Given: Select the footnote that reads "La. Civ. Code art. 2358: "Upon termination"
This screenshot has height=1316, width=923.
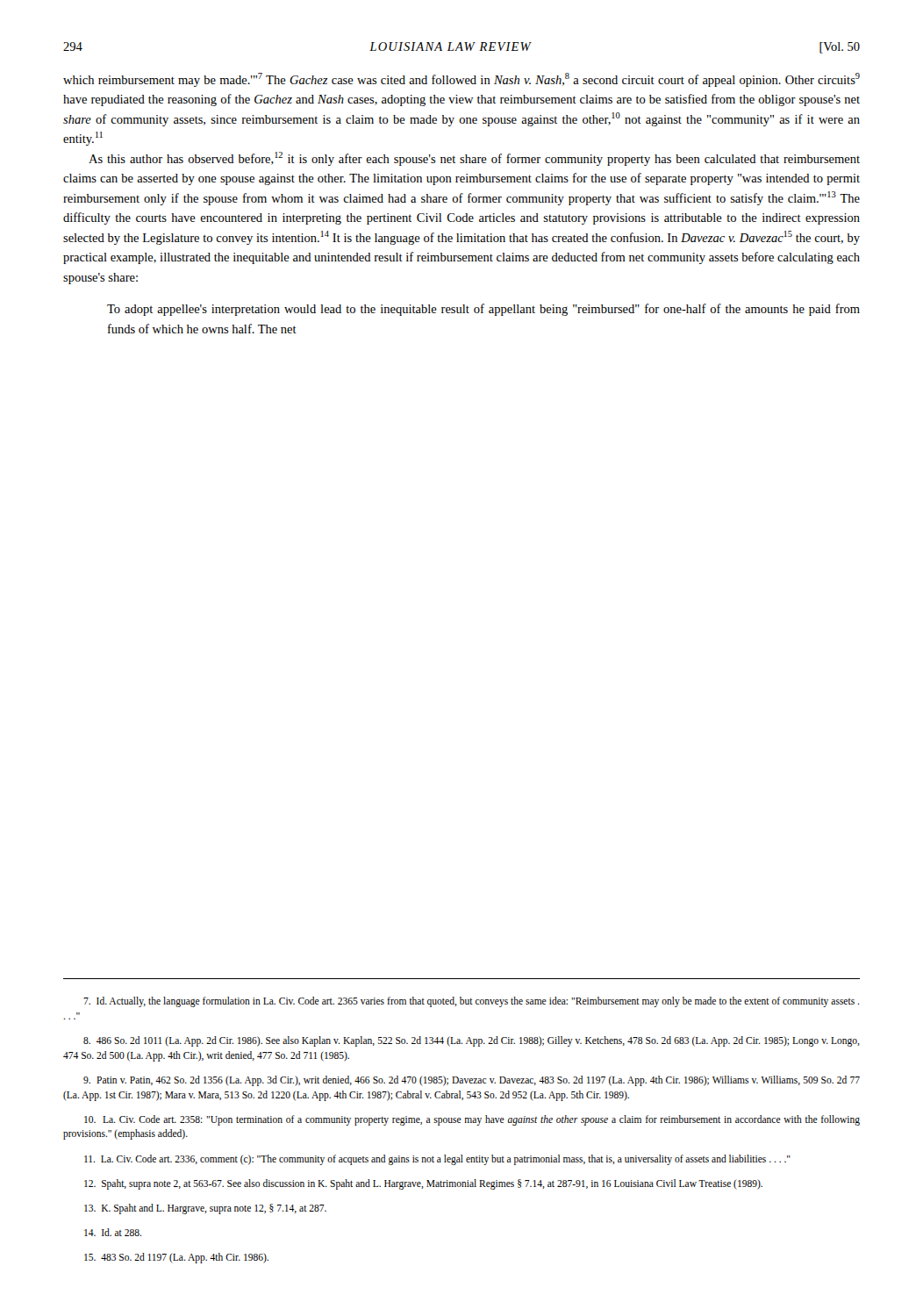Looking at the screenshot, I should 462,1127.
